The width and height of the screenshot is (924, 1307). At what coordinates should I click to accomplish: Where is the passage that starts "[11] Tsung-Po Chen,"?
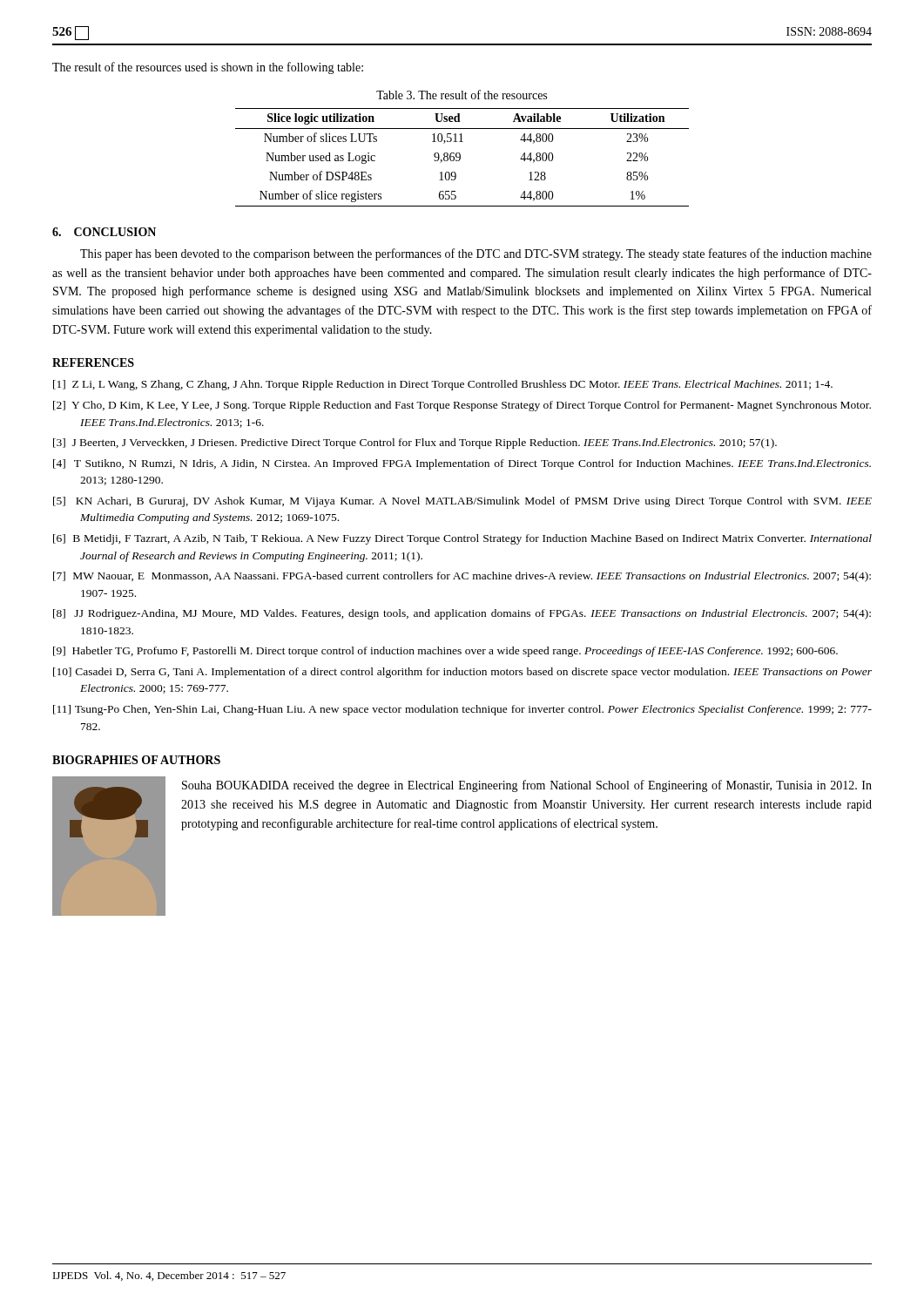tap(462, 717)
